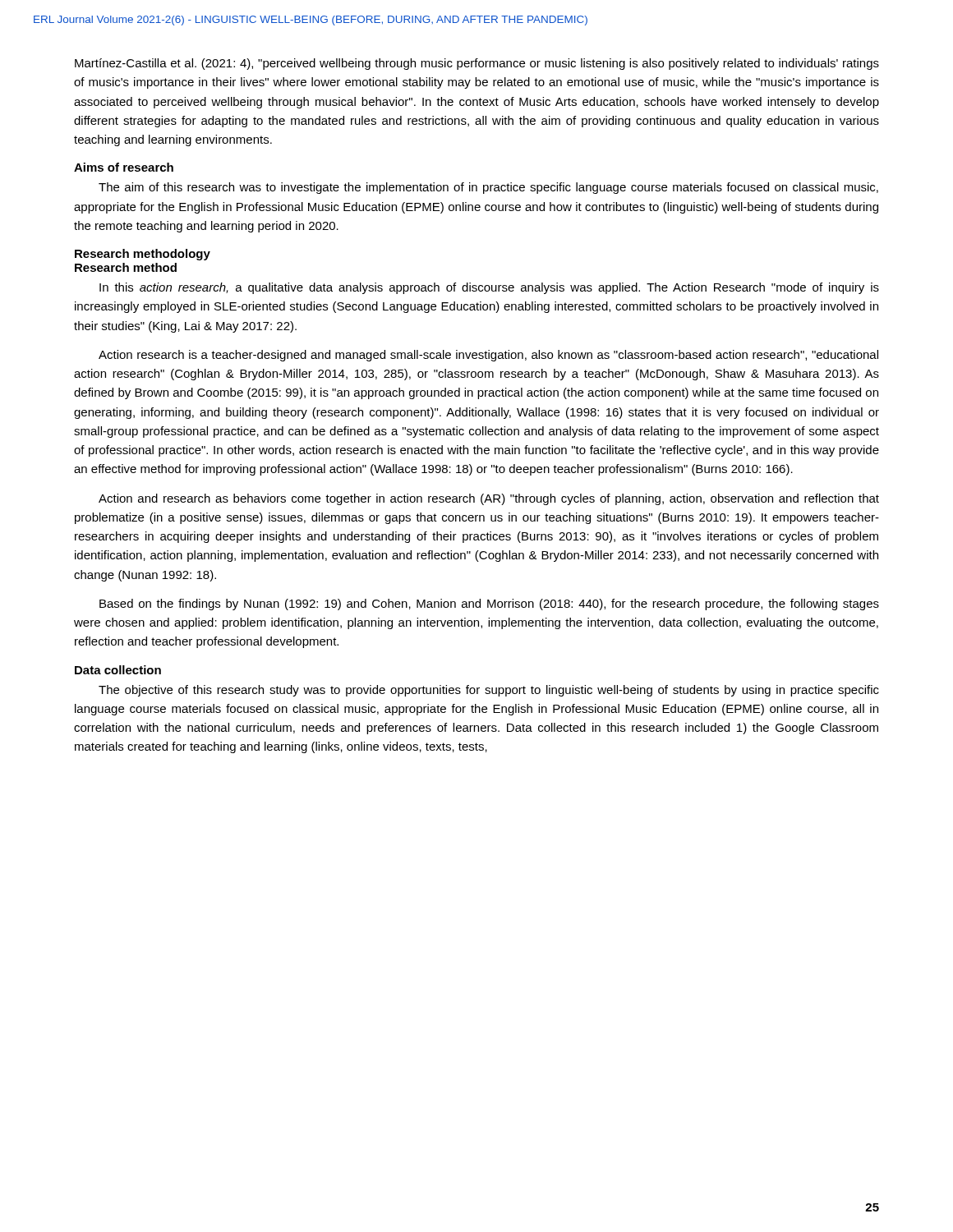Navigate to the region starting "Martínez-Castilla et al. (2021: 4),"

476,101
